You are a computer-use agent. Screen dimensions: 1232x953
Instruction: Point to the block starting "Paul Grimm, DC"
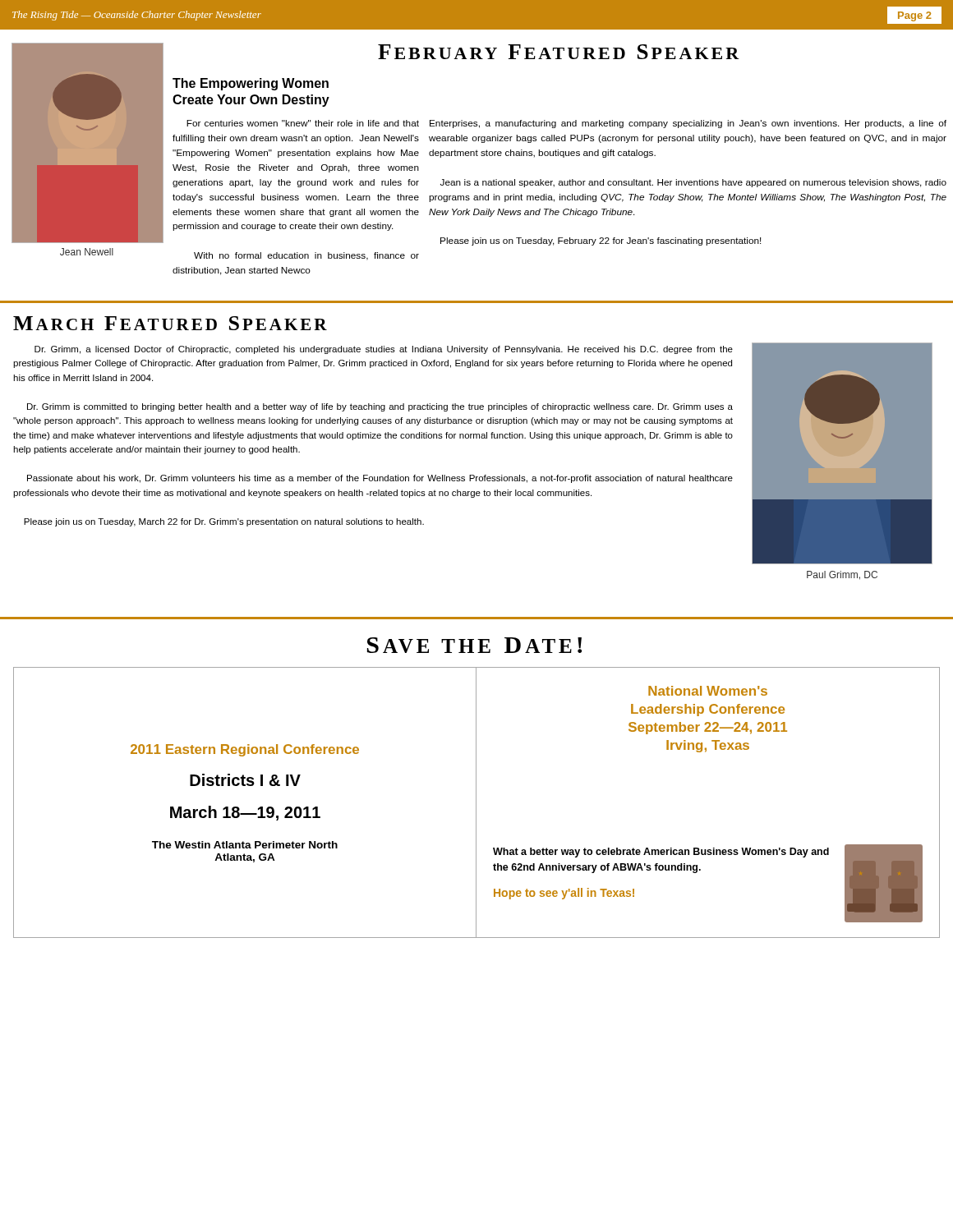[842, 575]
